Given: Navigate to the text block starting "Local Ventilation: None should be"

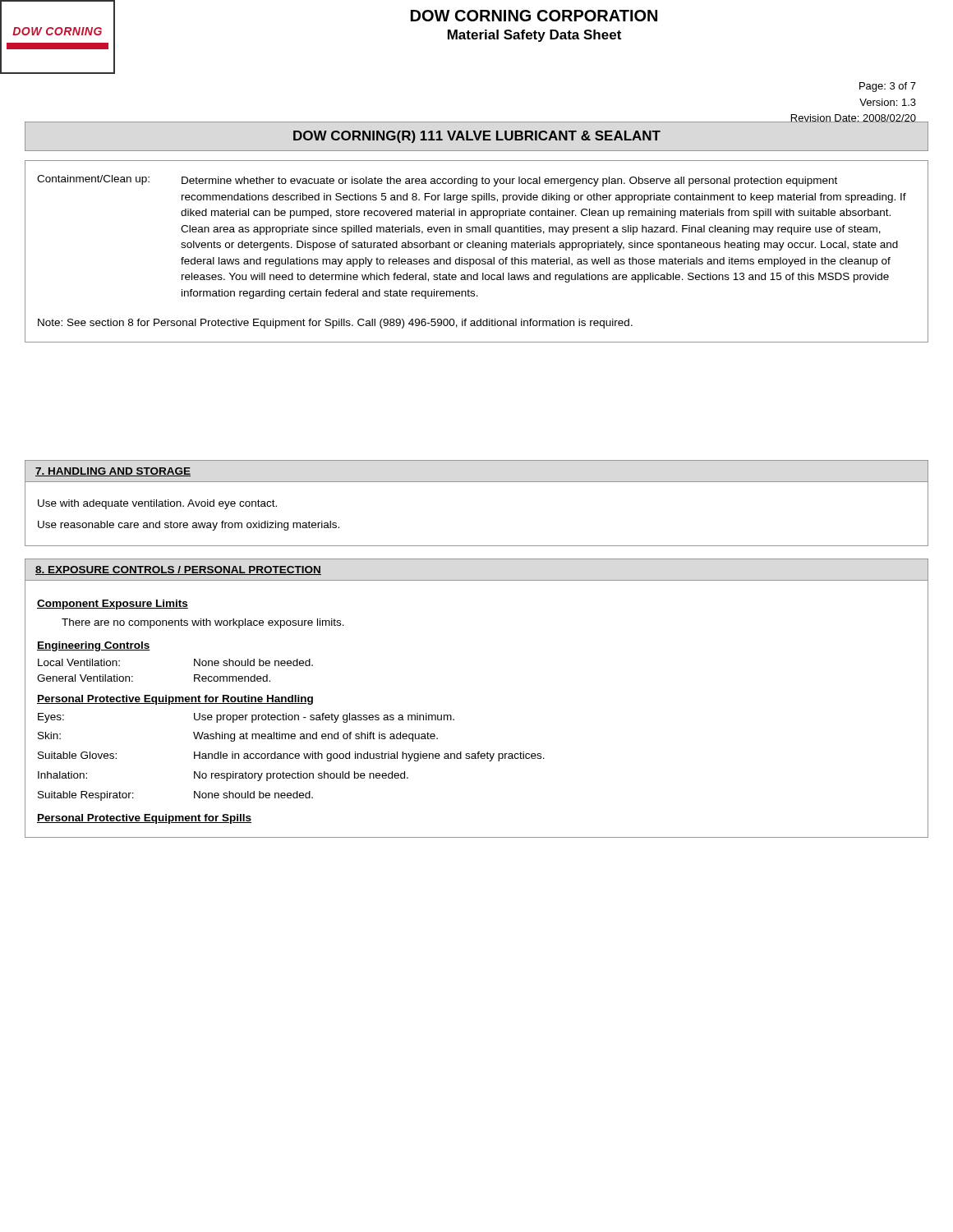Looking at the screenshot, I should tap(84, 662).
